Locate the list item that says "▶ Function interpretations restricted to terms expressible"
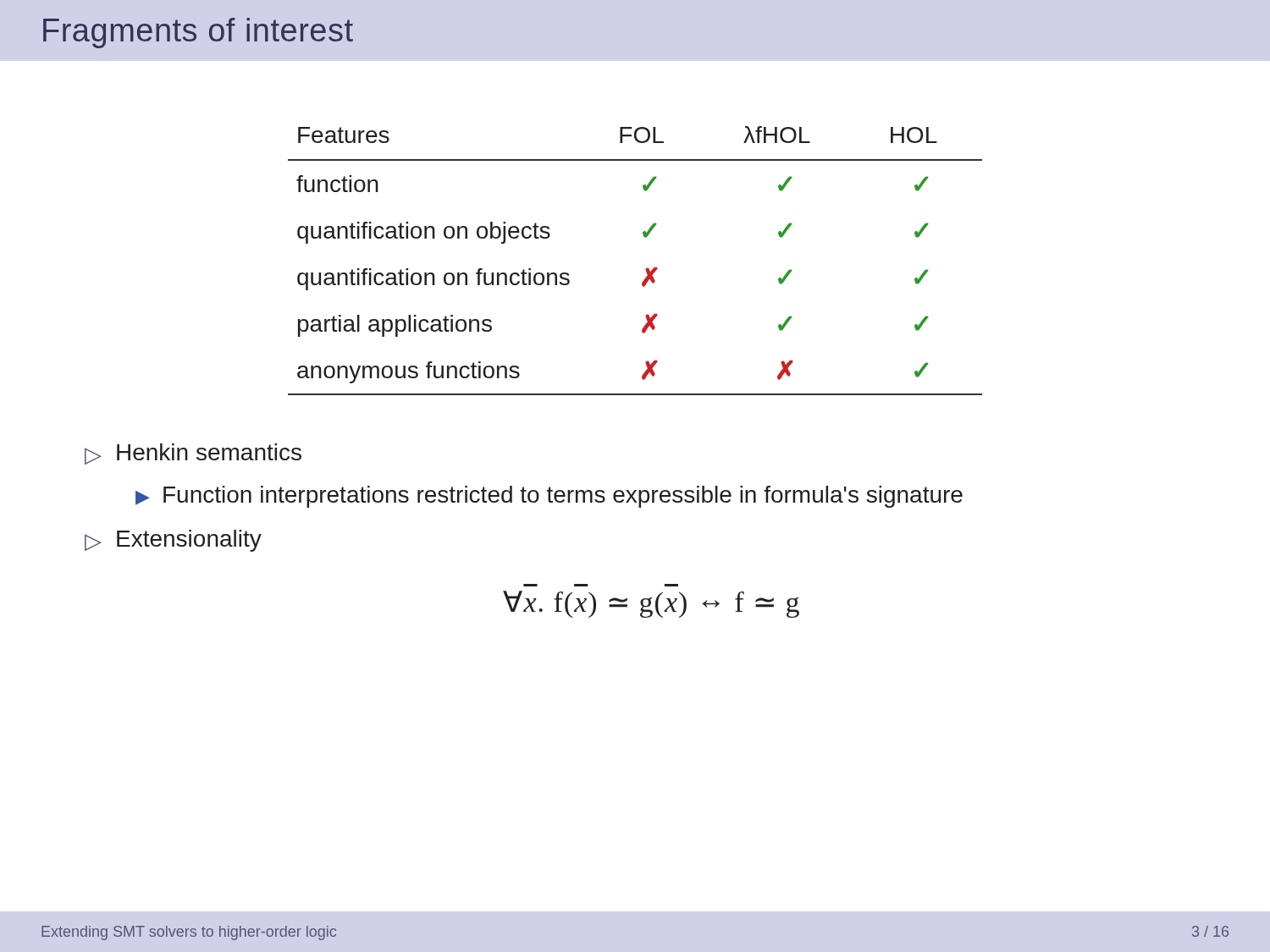This screenshot has width=1270, height=952. 549,495
